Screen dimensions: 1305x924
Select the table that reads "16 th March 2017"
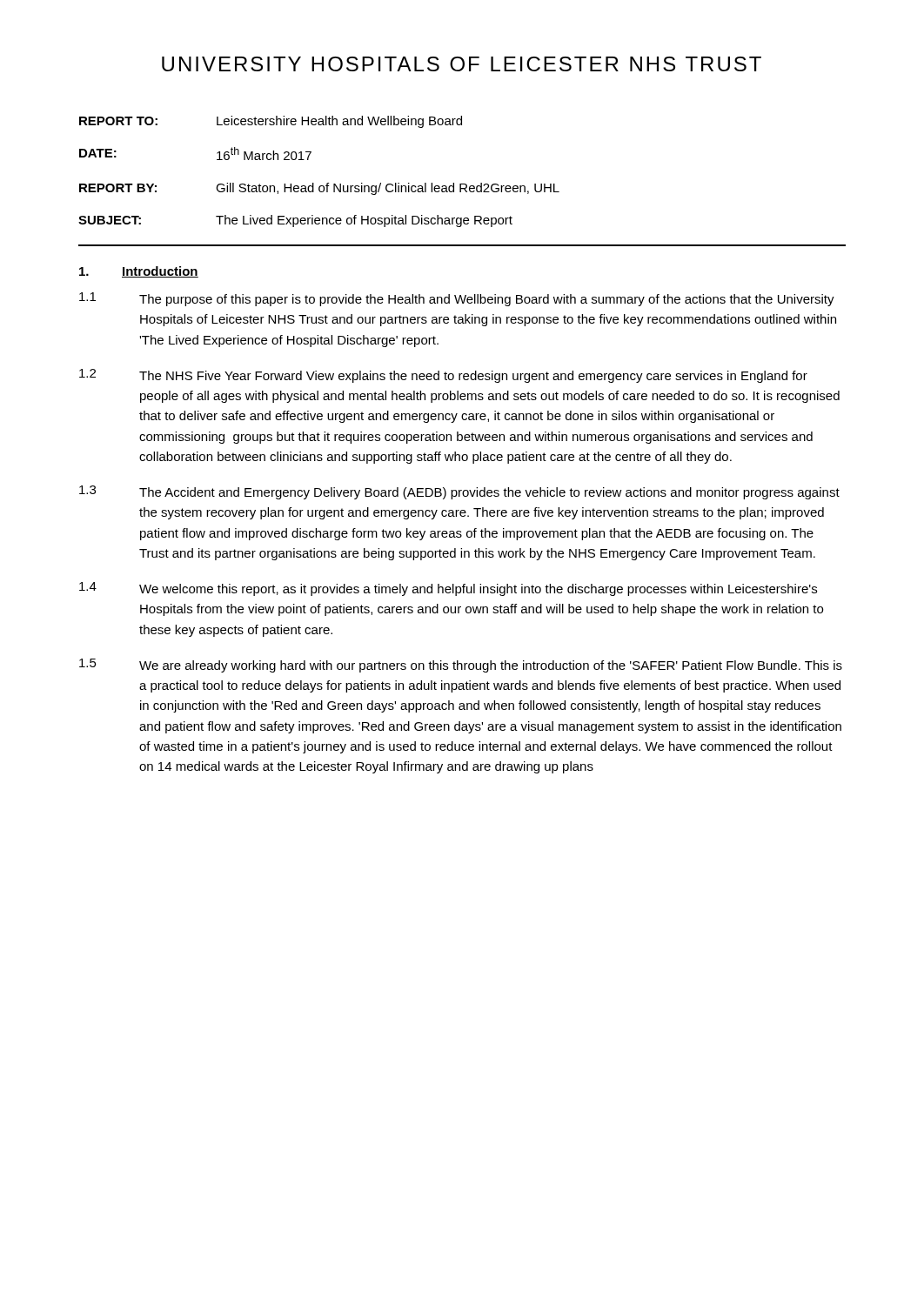point(462,170)
